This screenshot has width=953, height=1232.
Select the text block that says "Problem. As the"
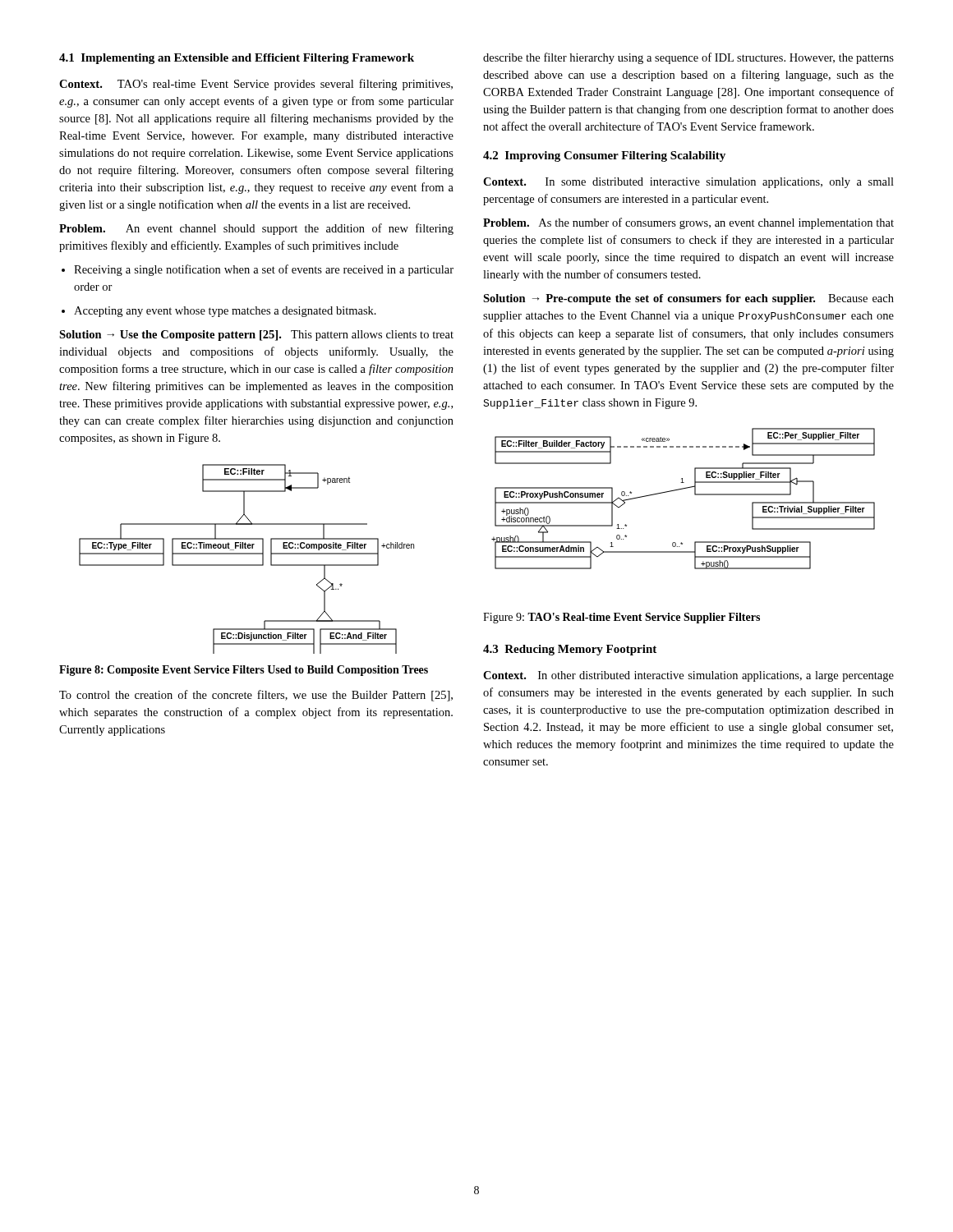click(688, 249)
